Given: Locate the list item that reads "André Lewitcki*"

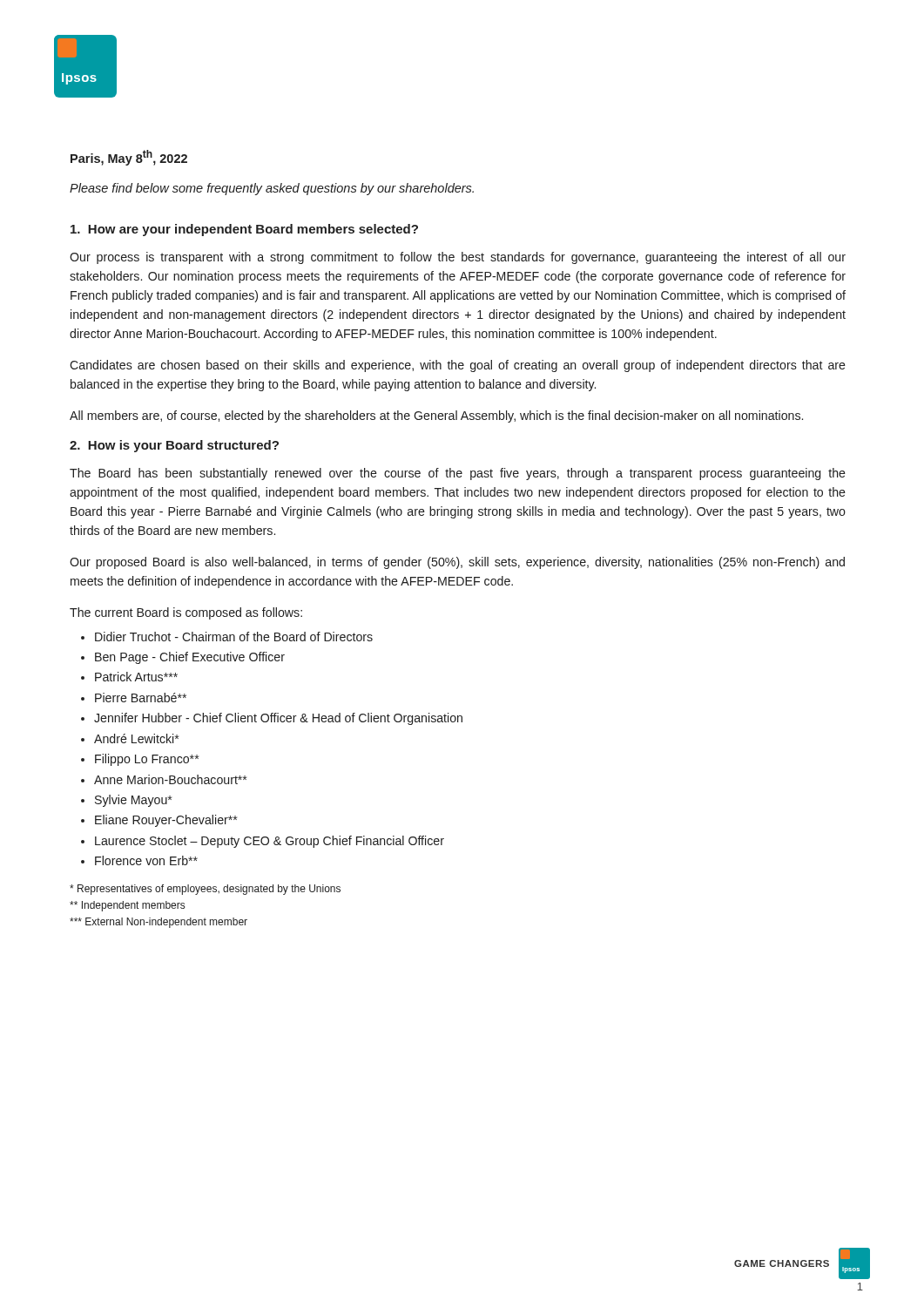Looking at the screenshot, I should coord(137,739).
